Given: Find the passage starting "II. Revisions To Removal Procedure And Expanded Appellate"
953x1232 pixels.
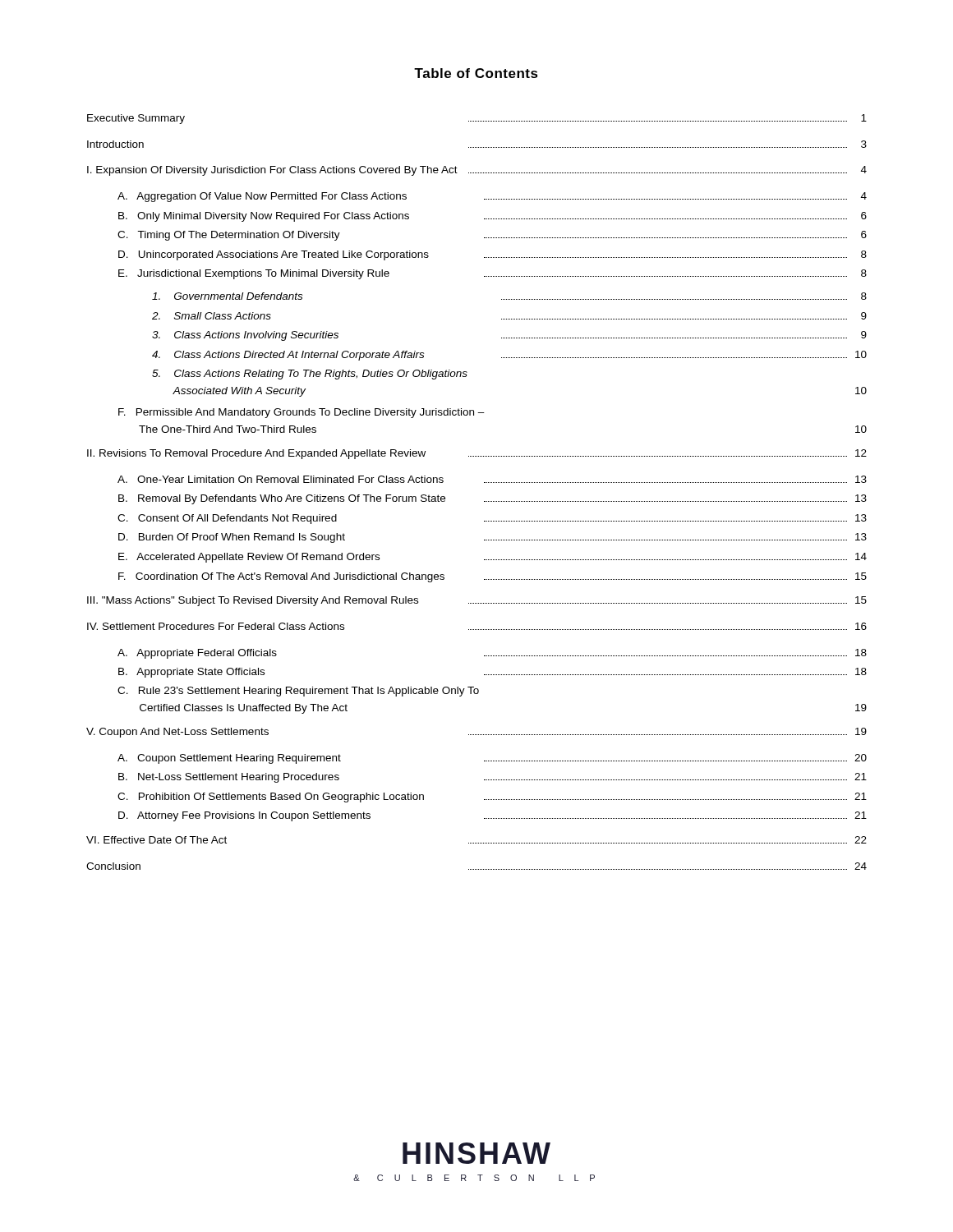Looking at the screenshot, I should tap(476, 453).
